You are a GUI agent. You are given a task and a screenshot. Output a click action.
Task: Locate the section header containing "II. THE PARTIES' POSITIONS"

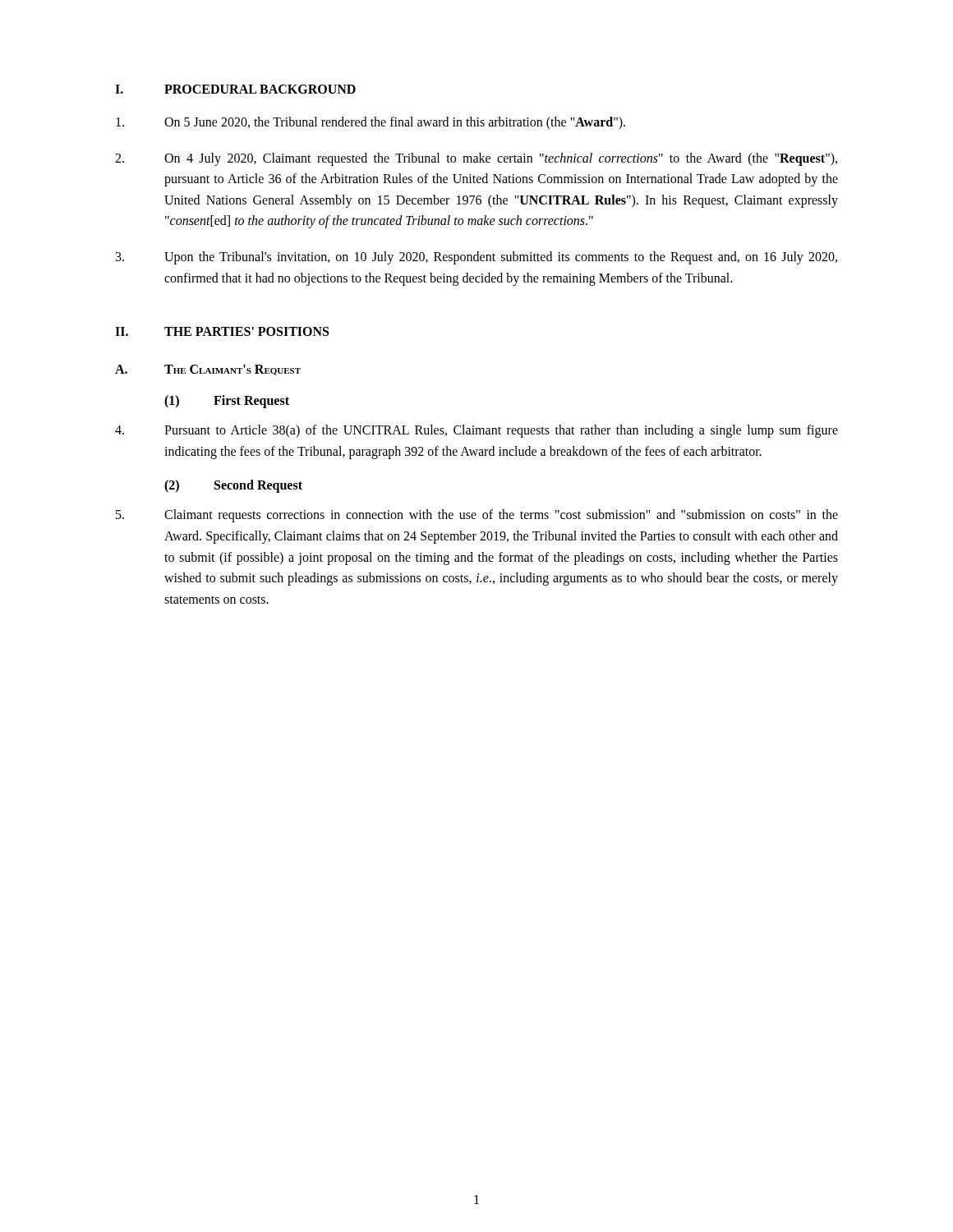[x=222, y=332]
